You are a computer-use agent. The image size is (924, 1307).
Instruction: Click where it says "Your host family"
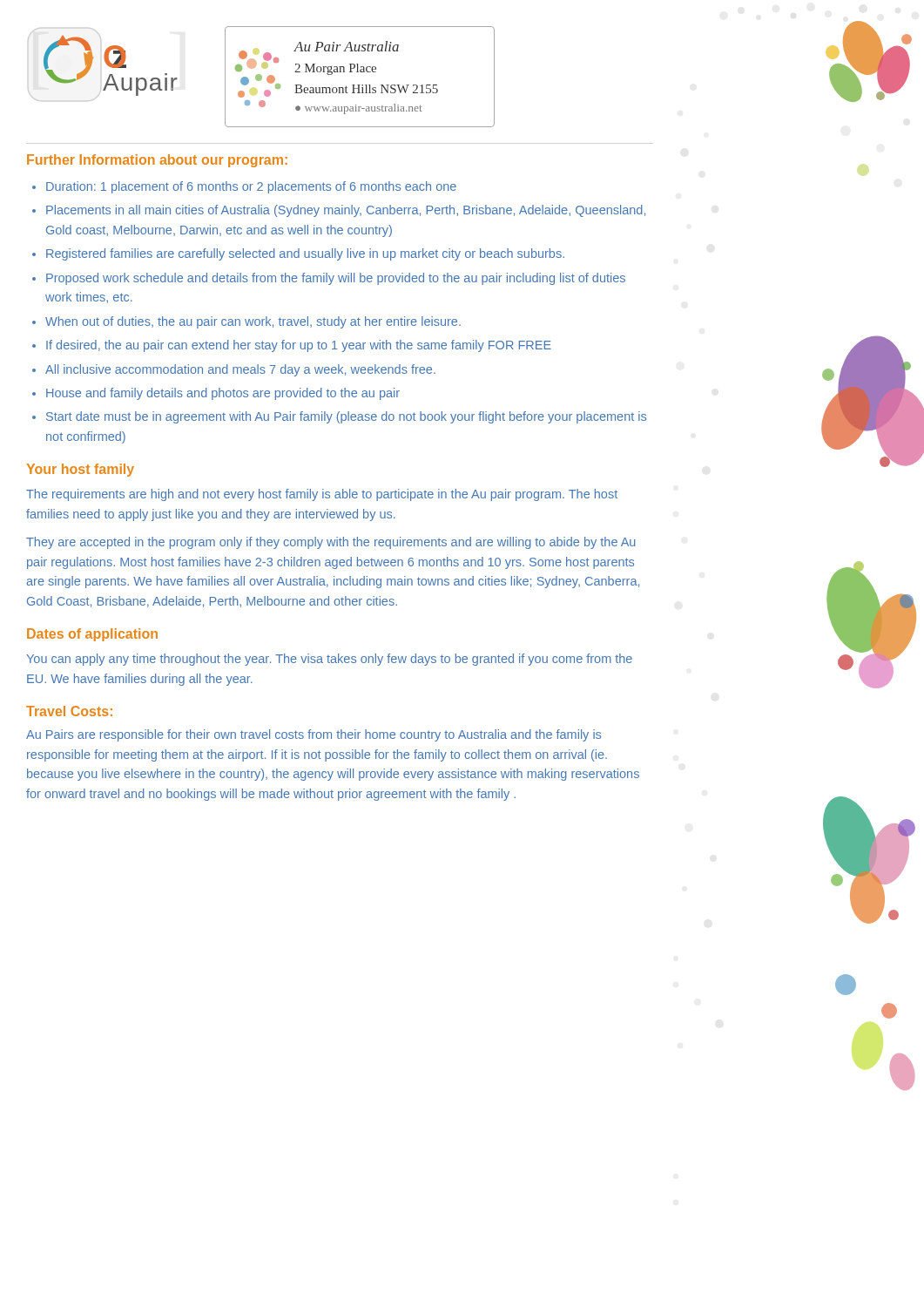(x=80, y=470)
